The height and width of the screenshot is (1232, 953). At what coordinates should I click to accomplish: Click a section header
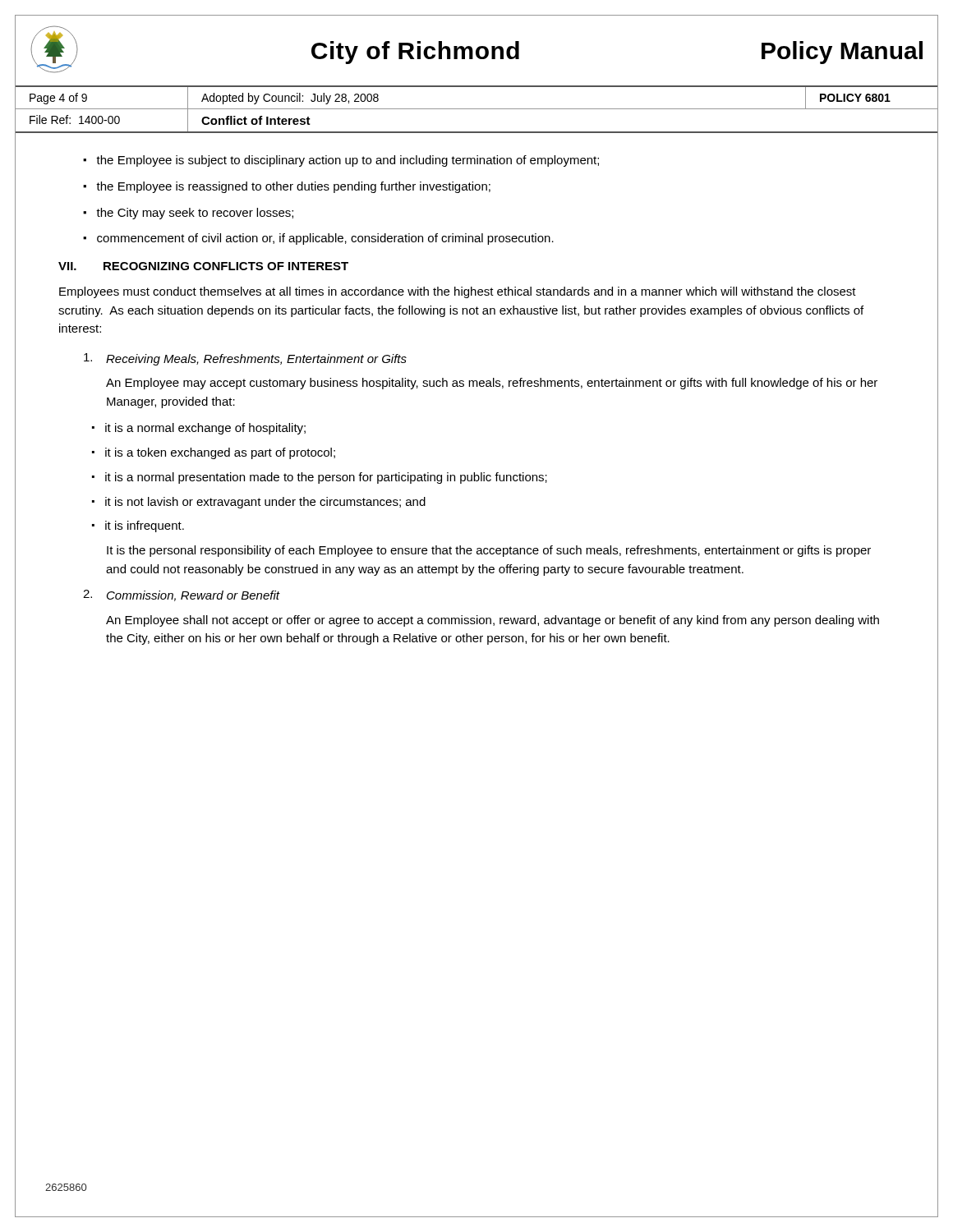(x=203, y=266)
